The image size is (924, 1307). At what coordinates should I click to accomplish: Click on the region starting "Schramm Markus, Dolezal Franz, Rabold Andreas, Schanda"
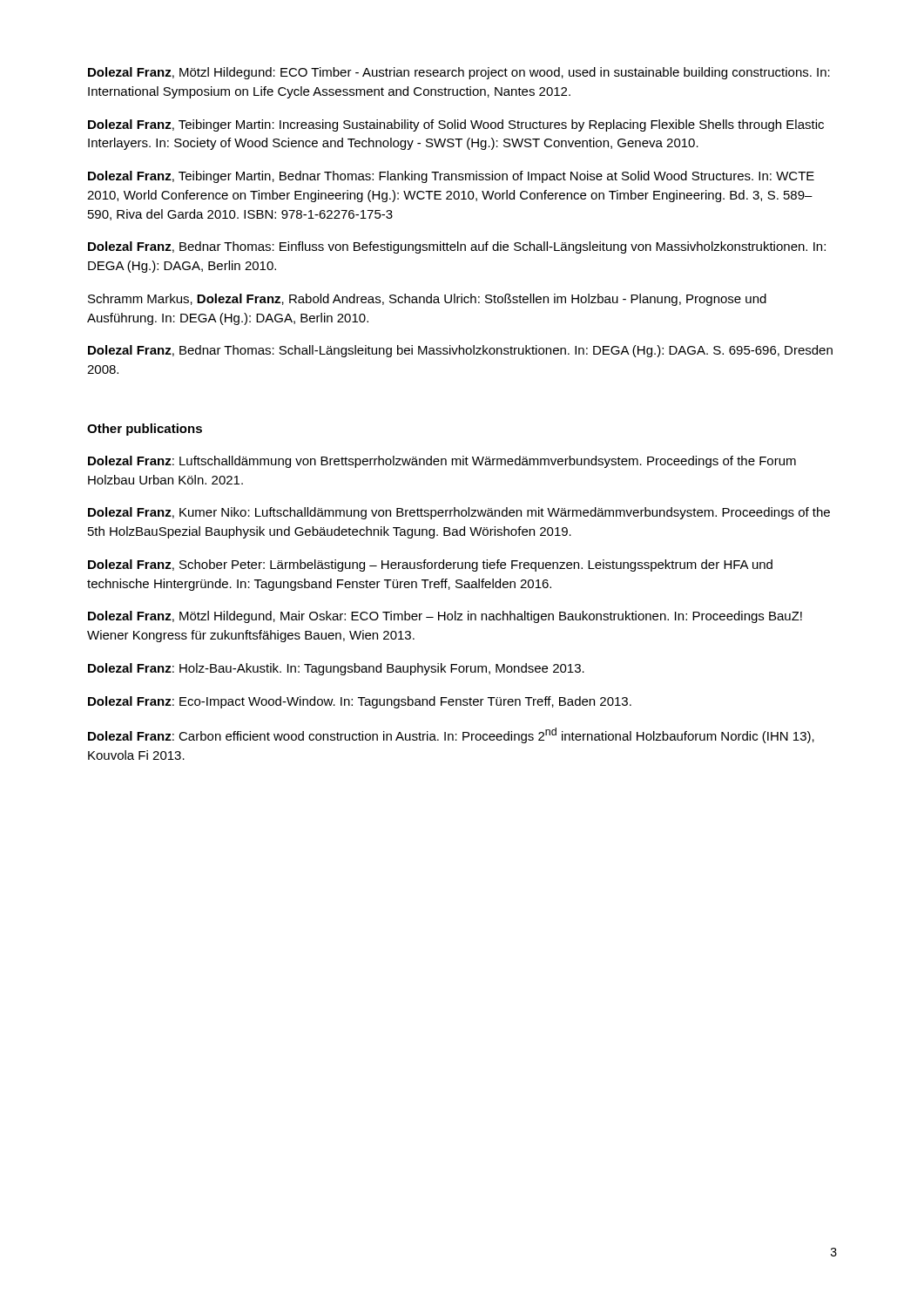[x=427, y=308]
